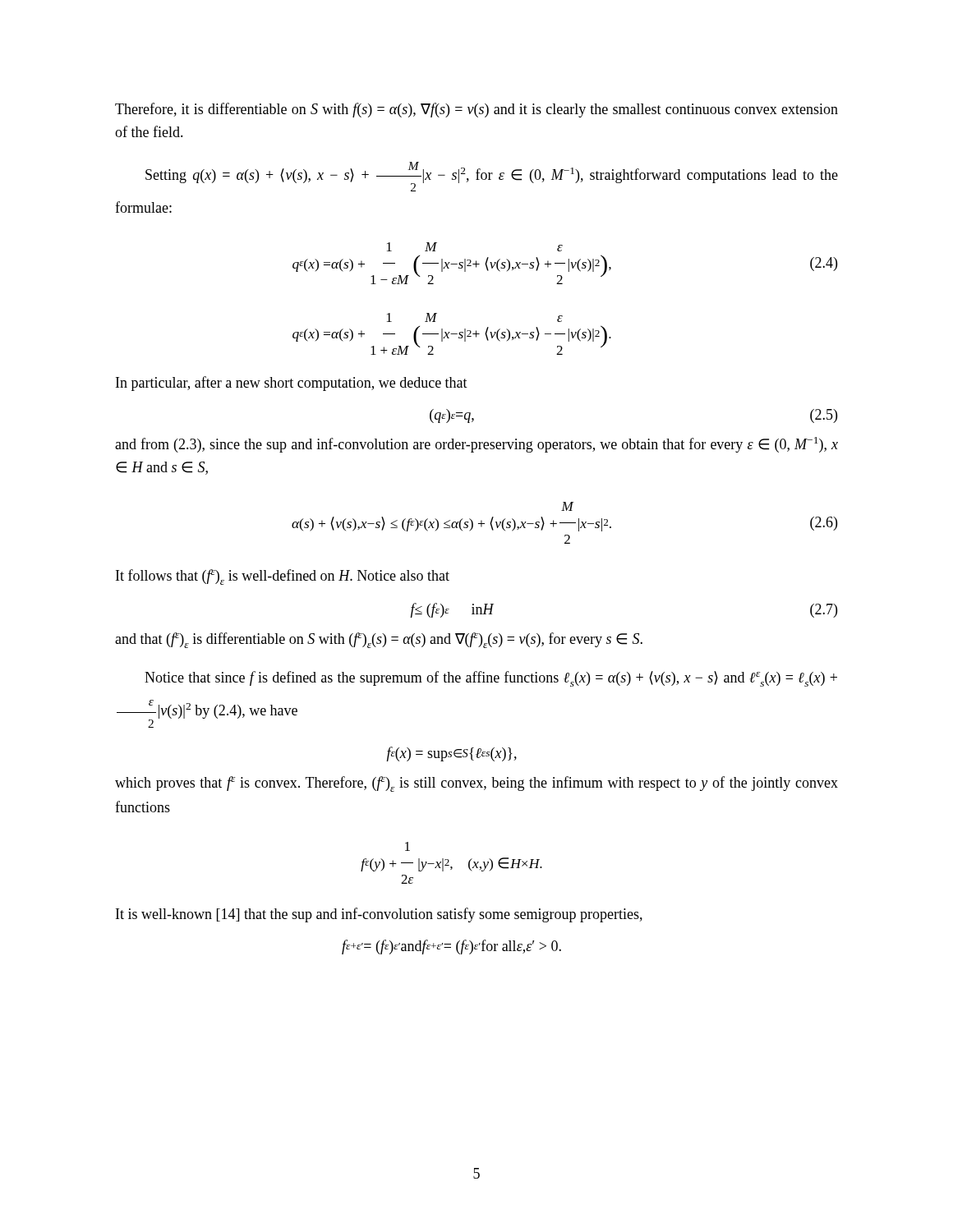
Task: Click on the text starting "In particular, after a new short computation, we"
Action: pyautogui.click(x=476, y=384)
